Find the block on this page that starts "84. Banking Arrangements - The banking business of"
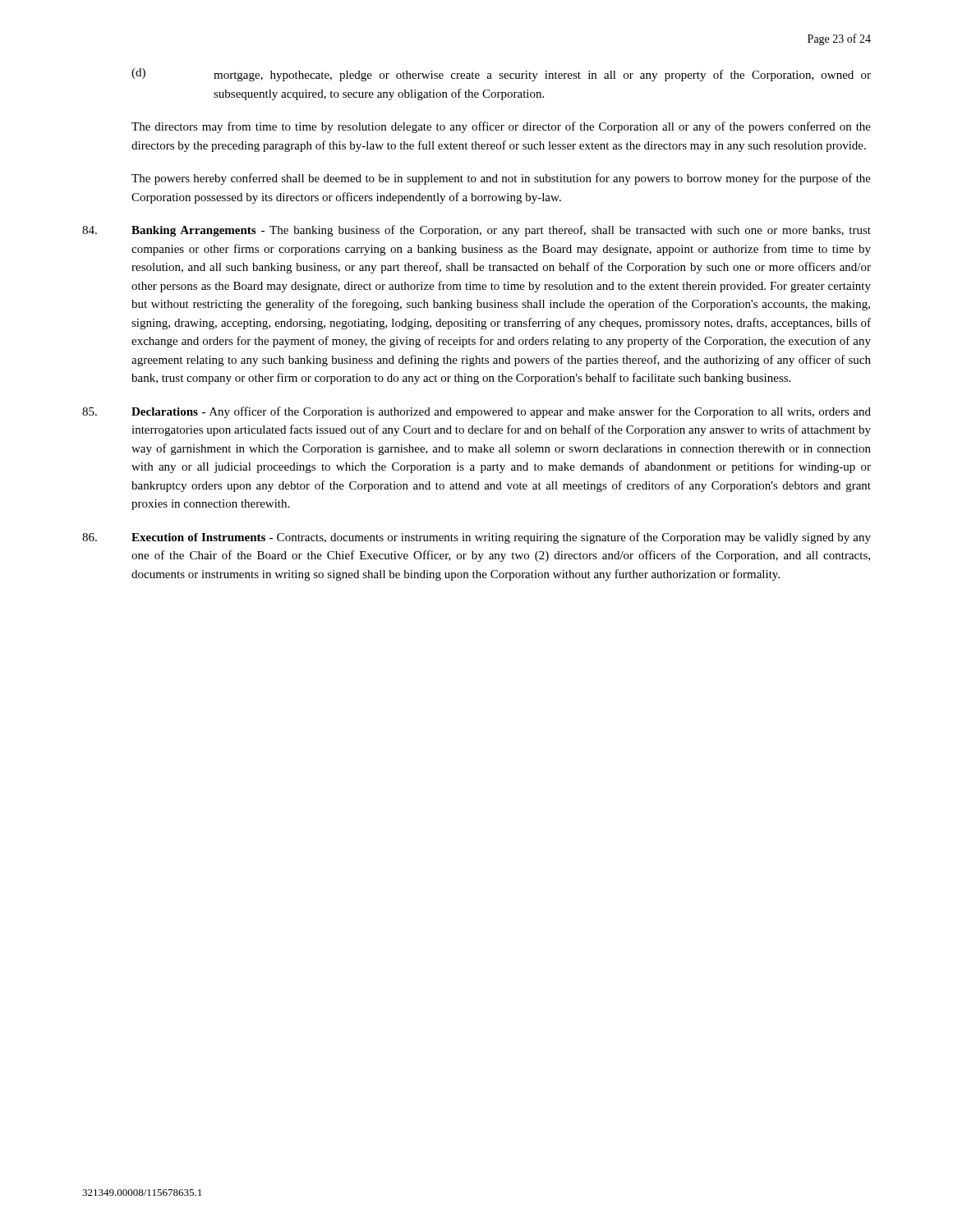Image resolution: width=953 pixels, height=1232 pixels. 476,304
